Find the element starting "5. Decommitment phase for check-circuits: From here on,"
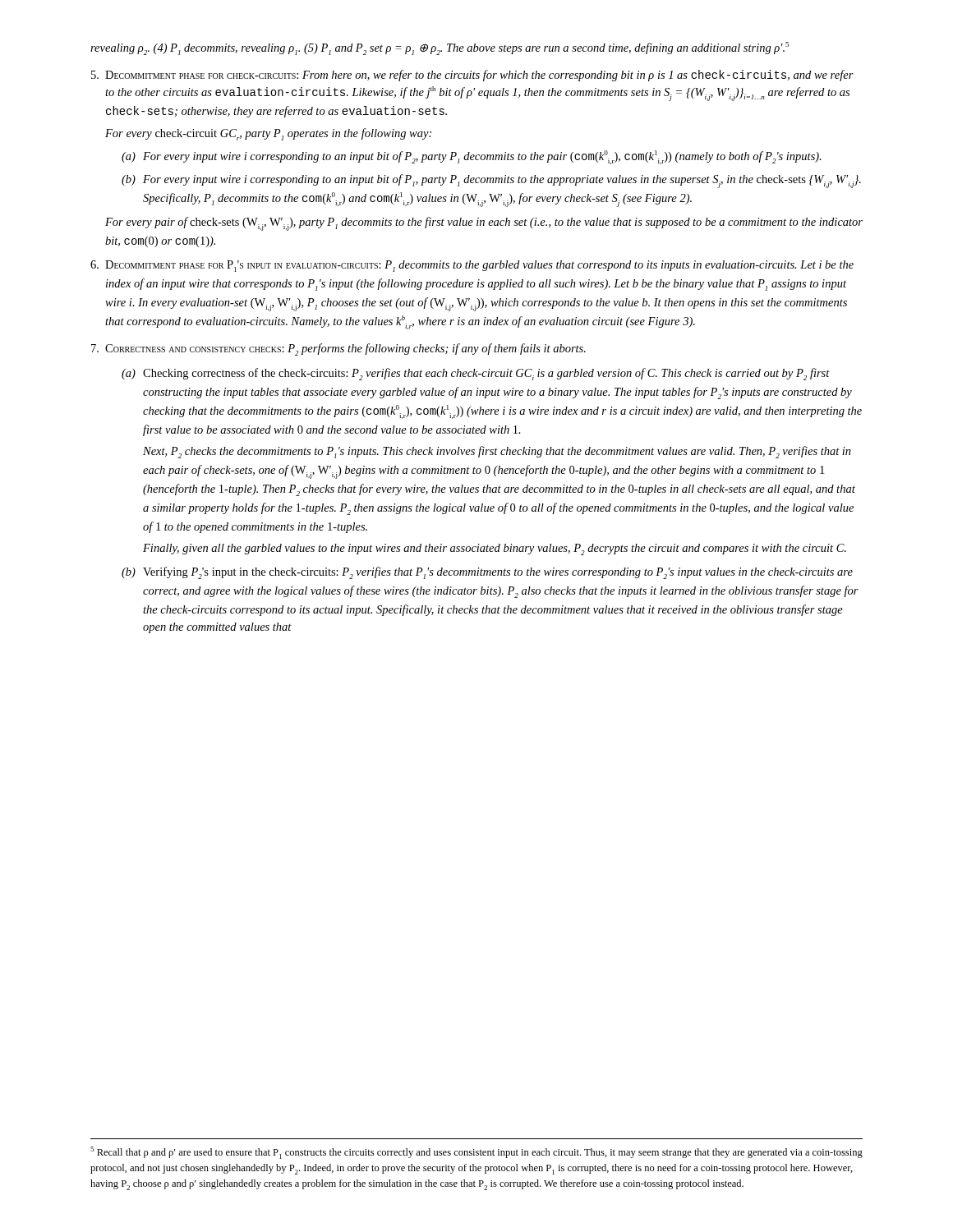 [x=476, y=158]
